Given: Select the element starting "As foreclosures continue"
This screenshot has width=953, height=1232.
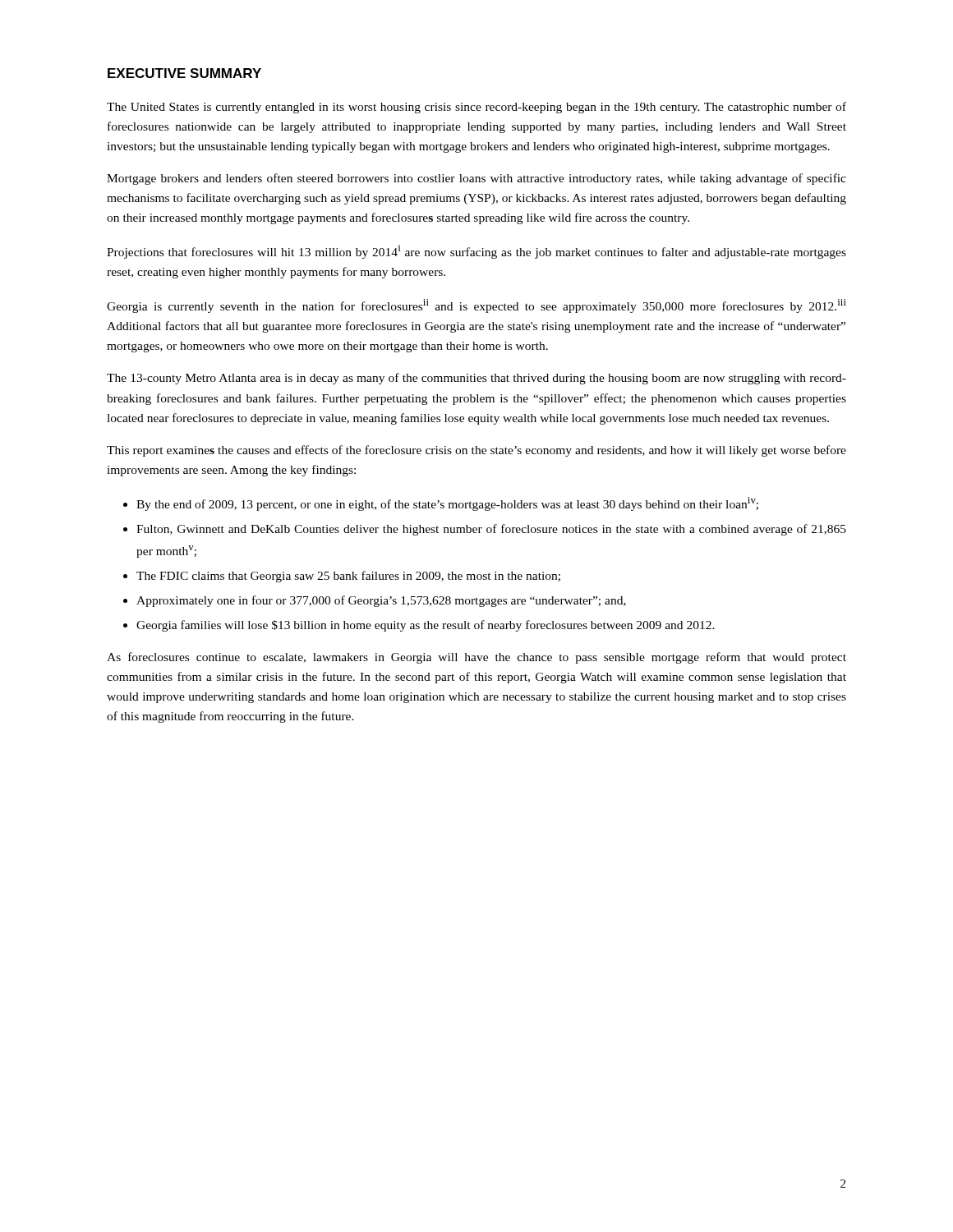Looking at the screenshot, I should click(x=476, y=686).
